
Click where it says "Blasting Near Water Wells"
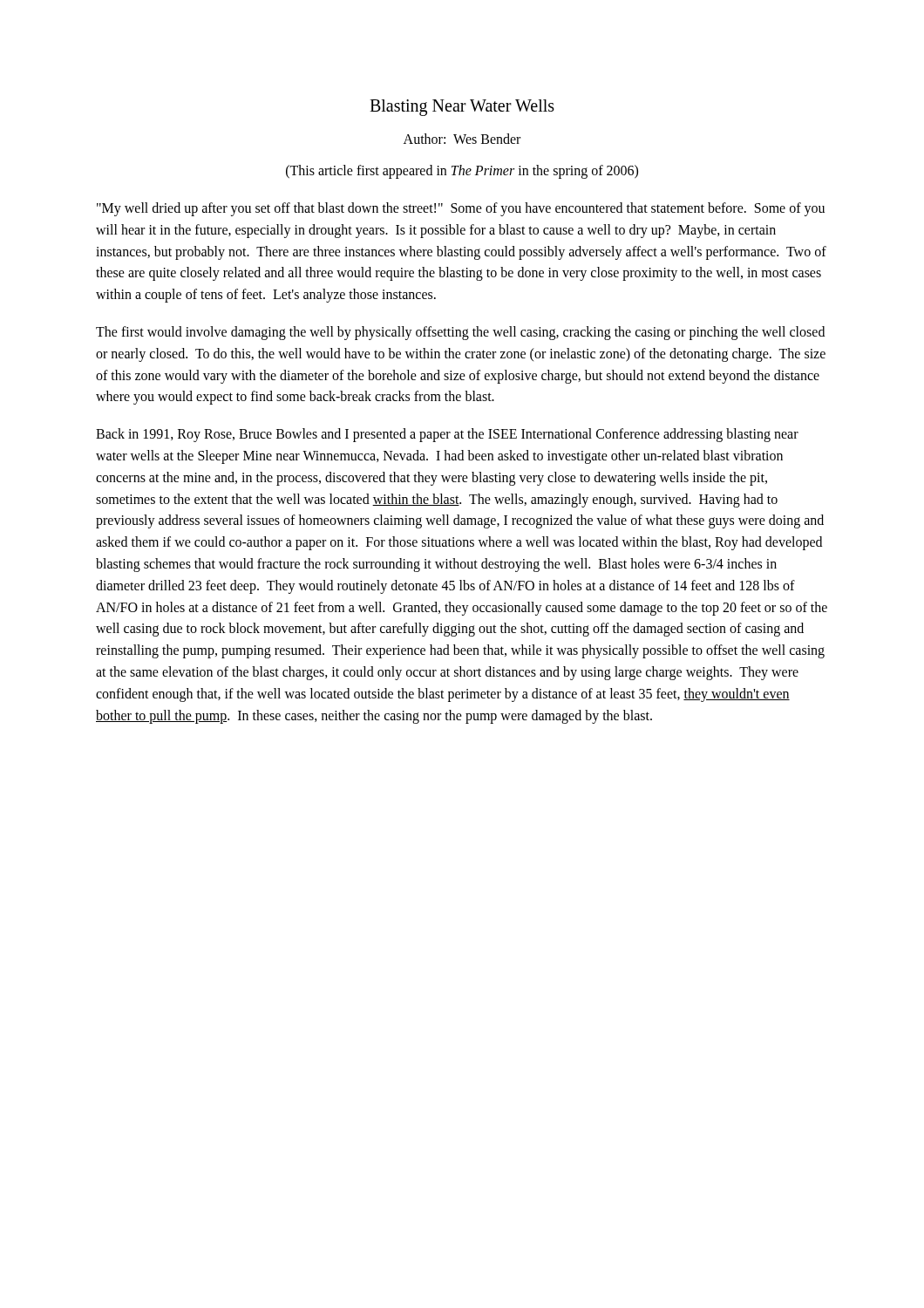(462, 106)
